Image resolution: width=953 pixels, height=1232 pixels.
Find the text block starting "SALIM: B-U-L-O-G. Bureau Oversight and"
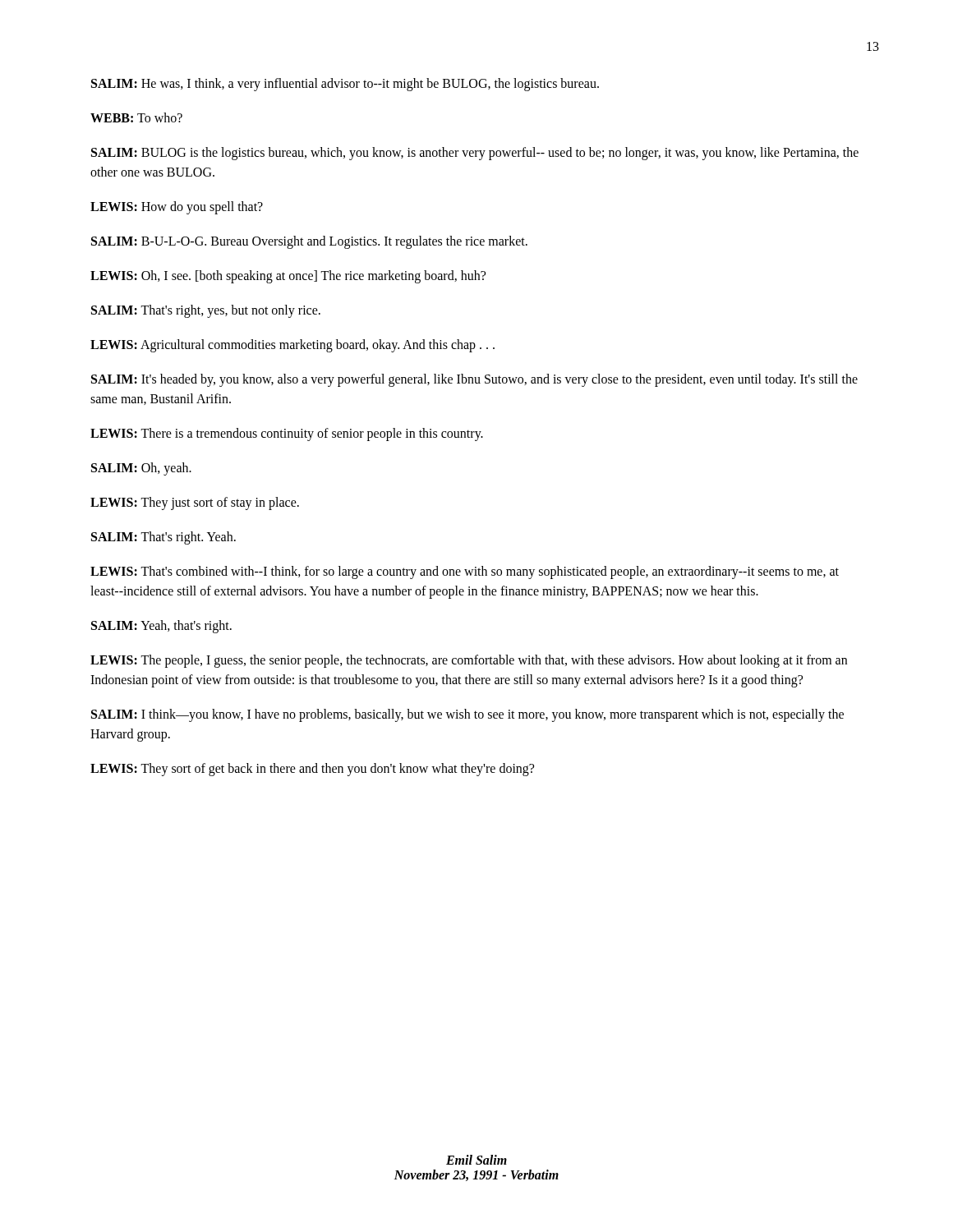(x=309, y=241)
